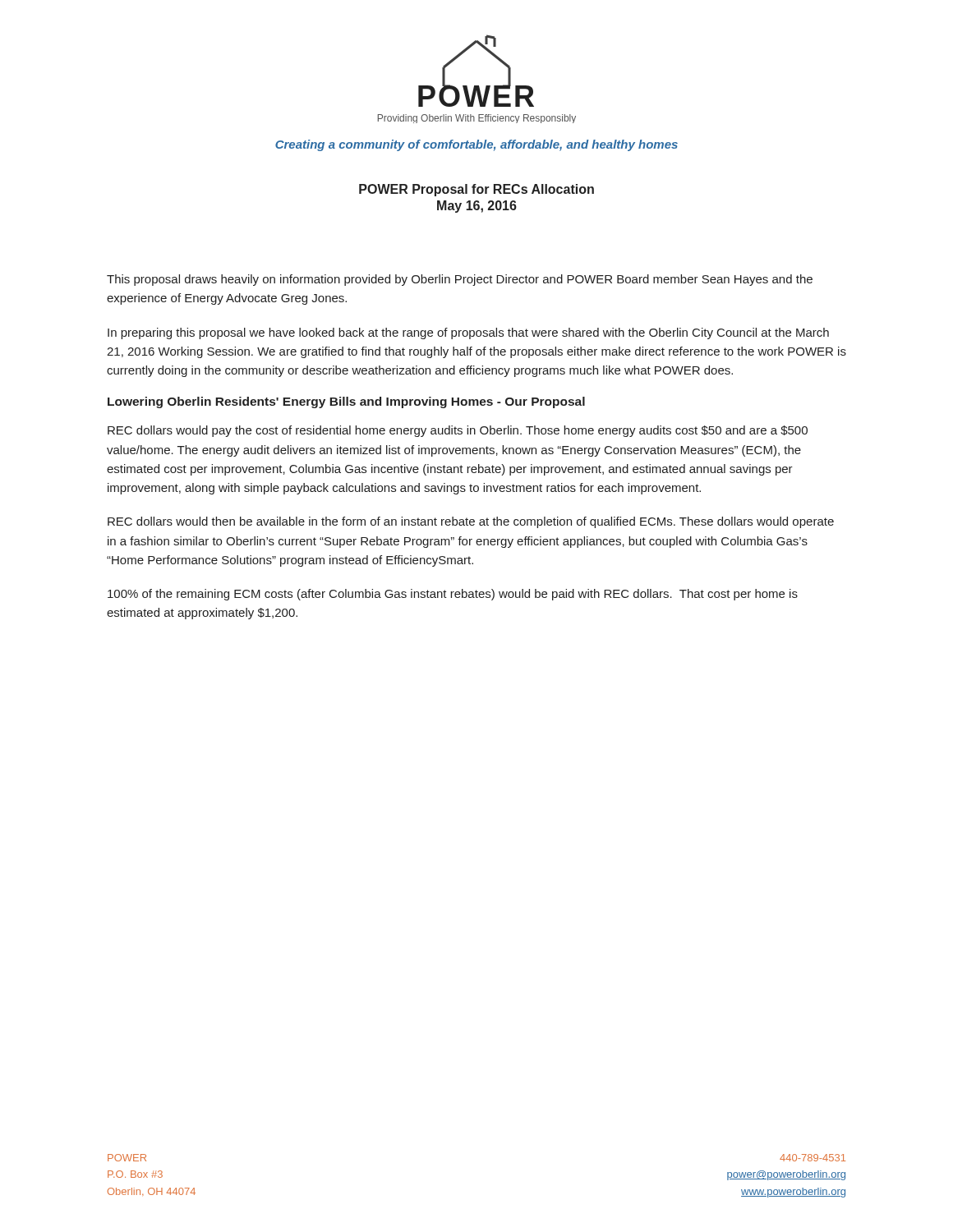Find the text block containing "Creating a community of comfortable, affordable,"
The width and height of the screenshot is (953, 1232).
pos(476,144)
